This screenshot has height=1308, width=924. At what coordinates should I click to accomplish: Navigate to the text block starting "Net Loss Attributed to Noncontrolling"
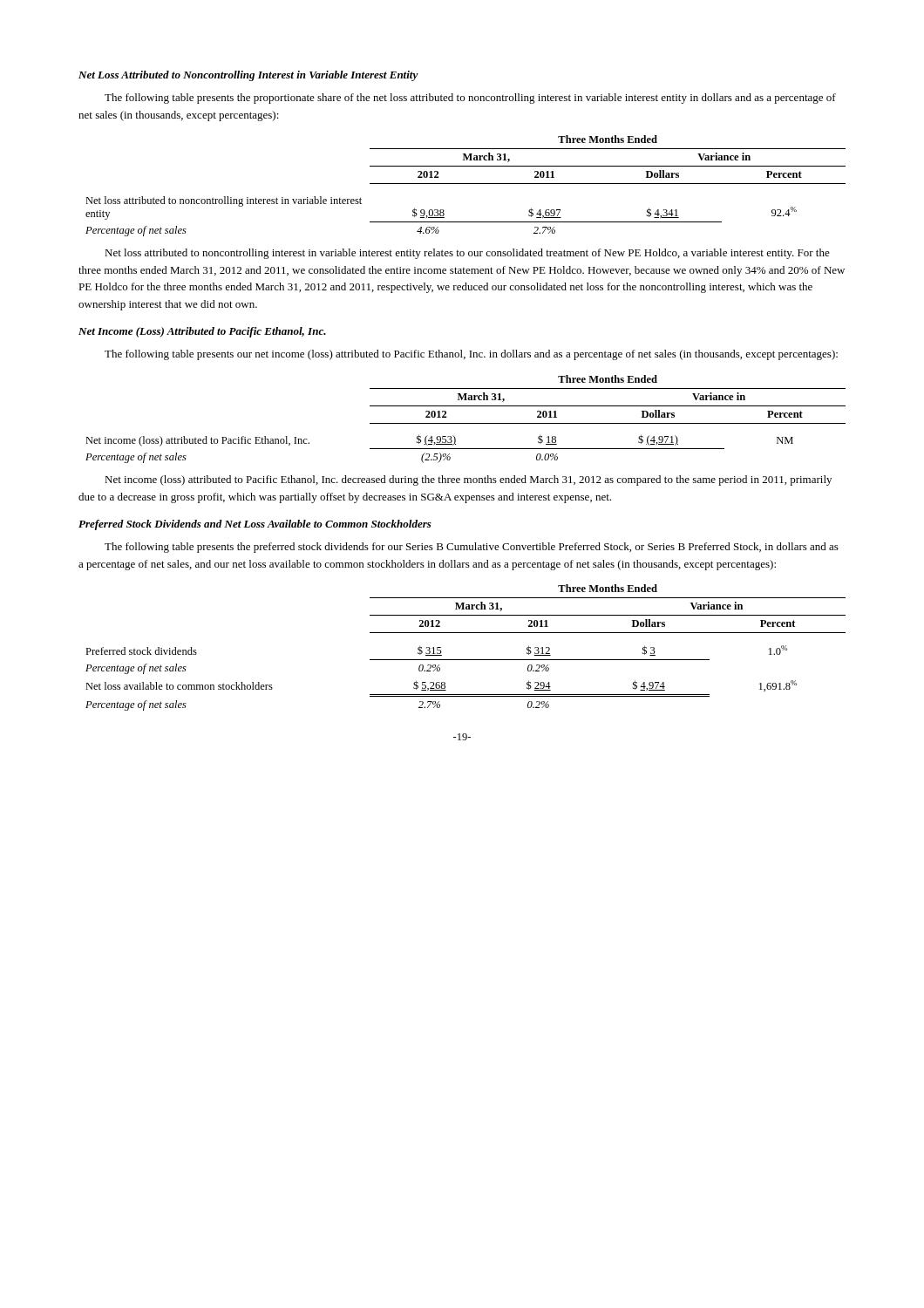click(x=248, y=75)
